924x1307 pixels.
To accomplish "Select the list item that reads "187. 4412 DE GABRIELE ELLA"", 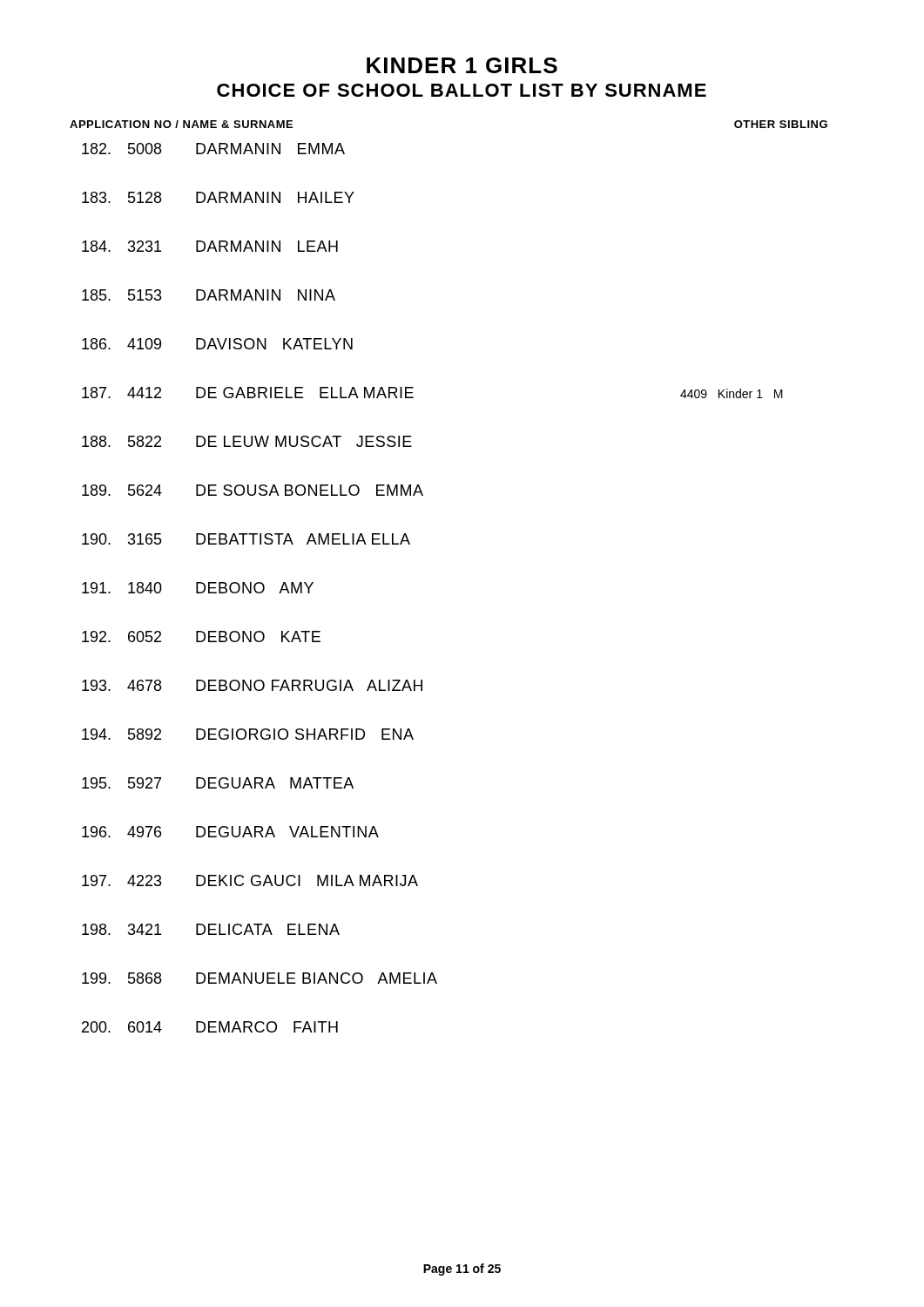I will tap(94, 393).
